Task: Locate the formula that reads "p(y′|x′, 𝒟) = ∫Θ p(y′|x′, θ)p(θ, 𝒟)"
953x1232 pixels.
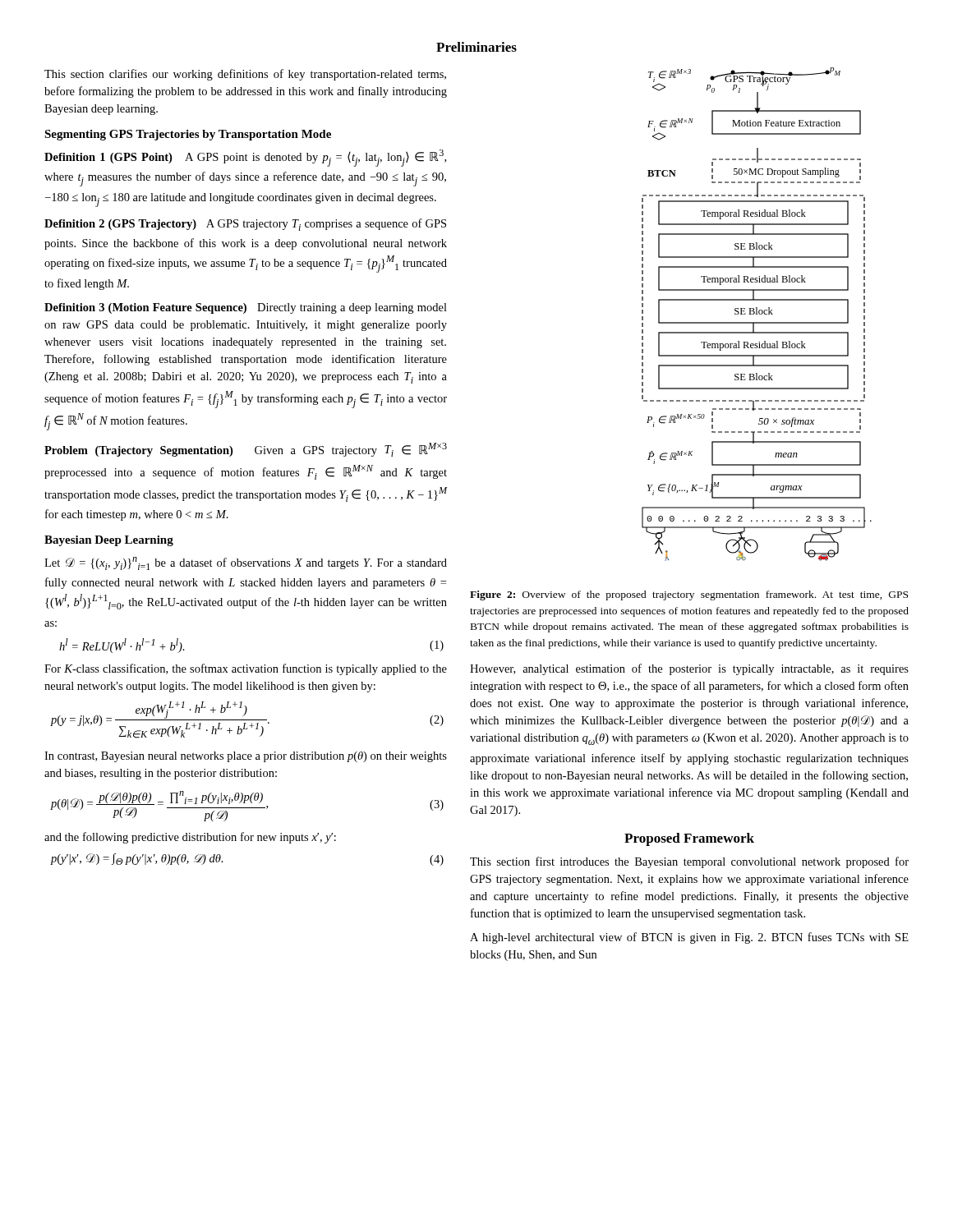Action: (133, 860)
